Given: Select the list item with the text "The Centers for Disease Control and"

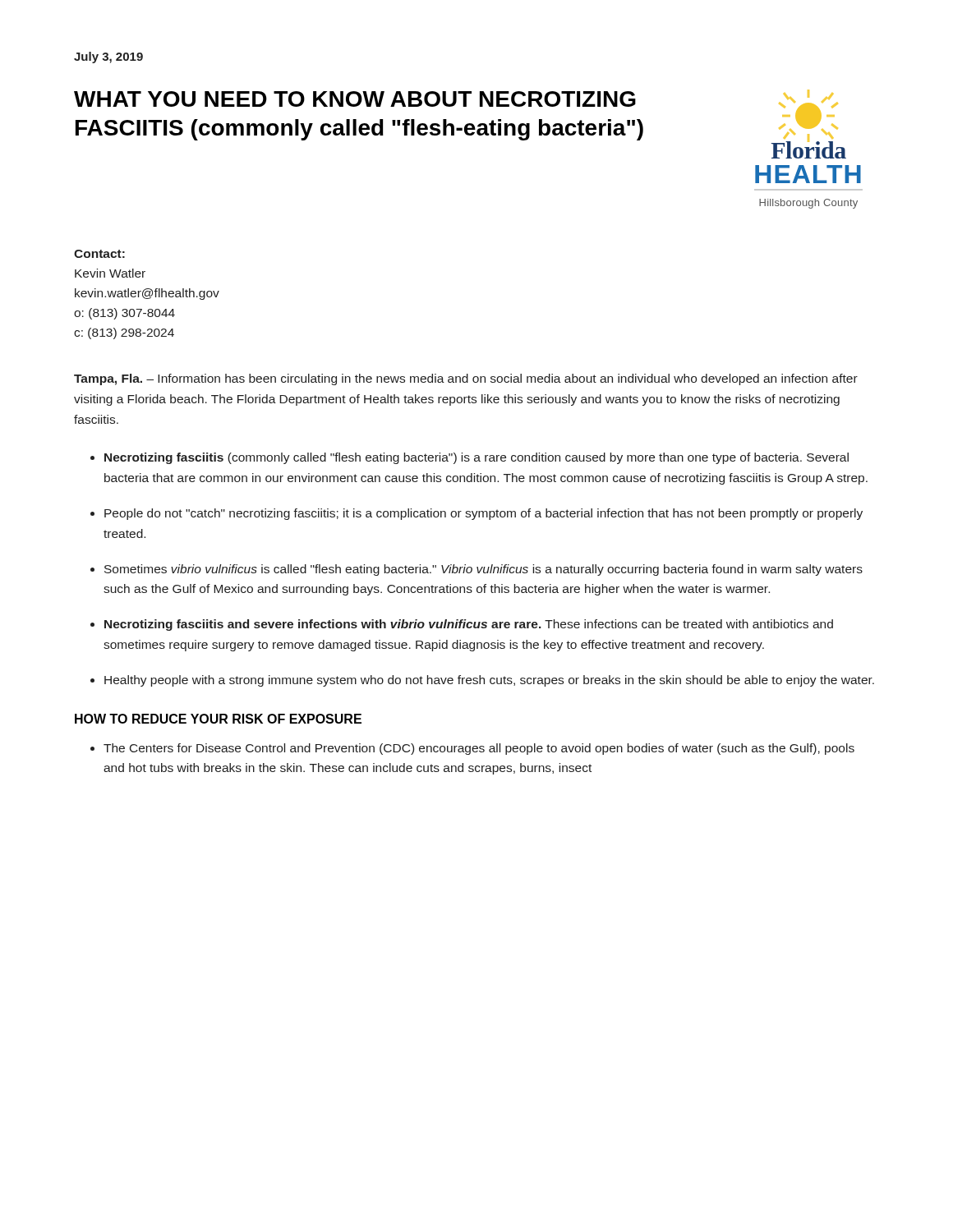Looking at the screenshot, I should 479,758.
